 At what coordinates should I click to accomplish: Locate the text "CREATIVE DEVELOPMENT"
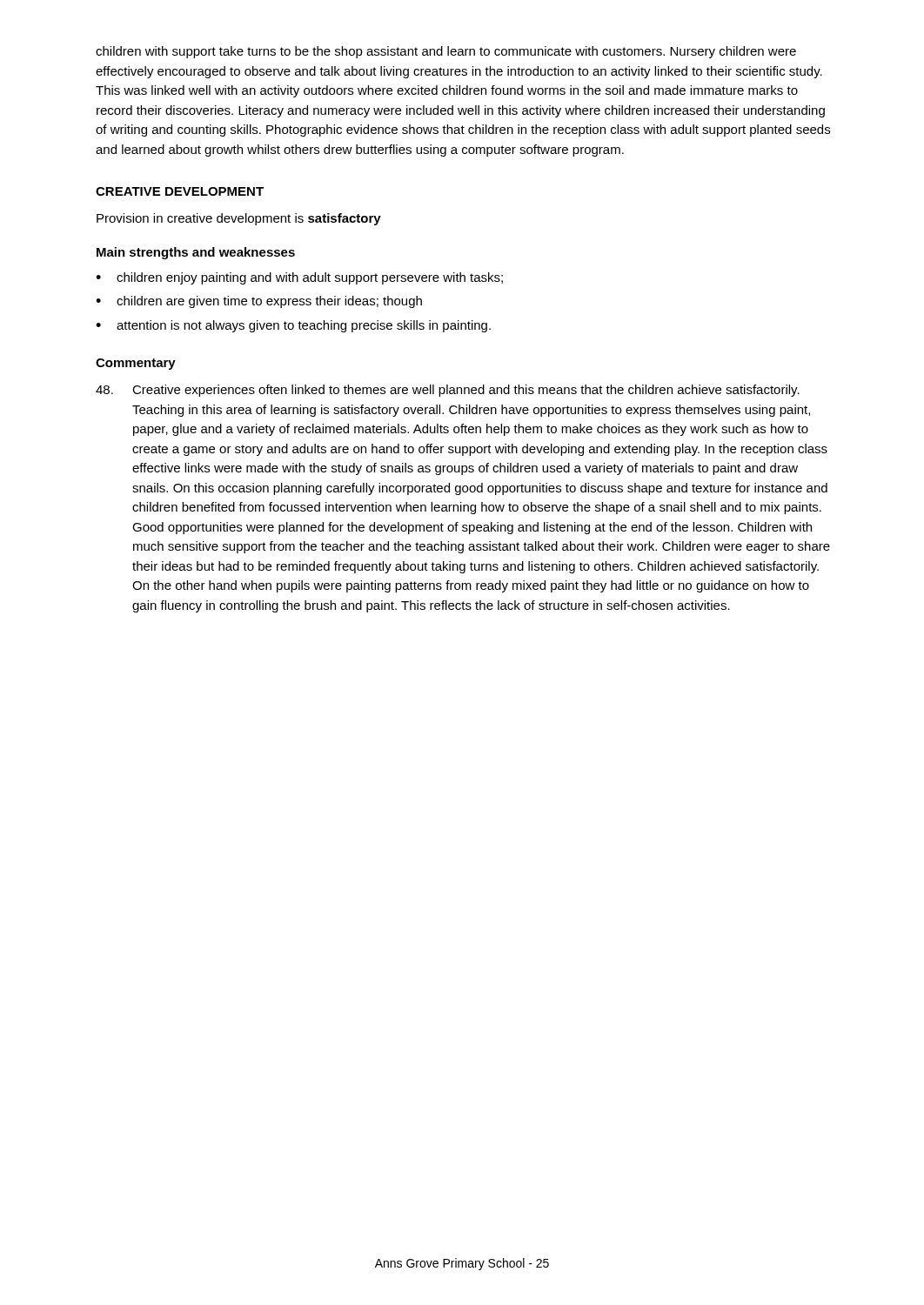180,191
